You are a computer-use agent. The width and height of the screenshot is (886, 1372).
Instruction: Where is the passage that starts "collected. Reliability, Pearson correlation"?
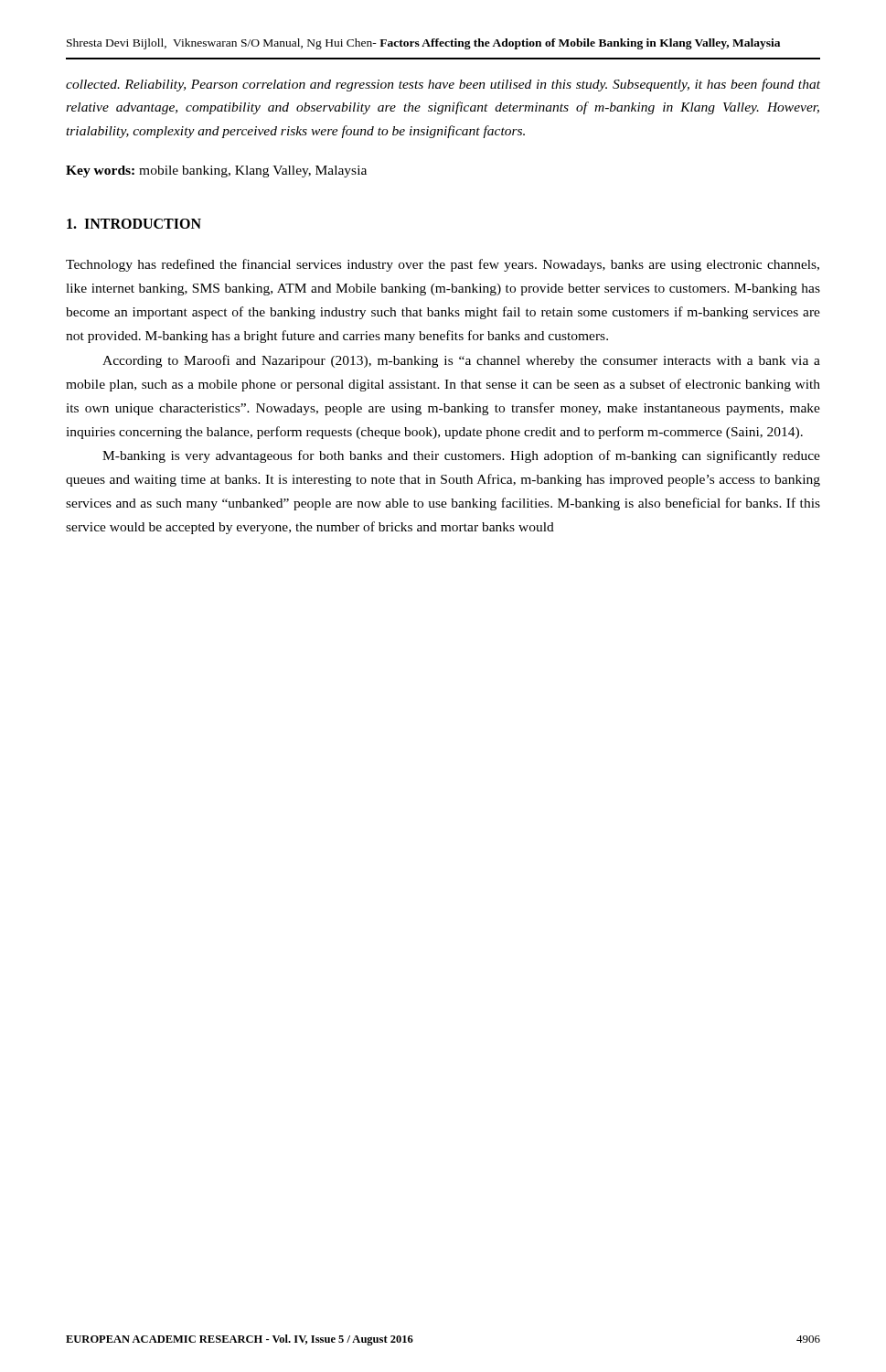click(x=443, y=107)
